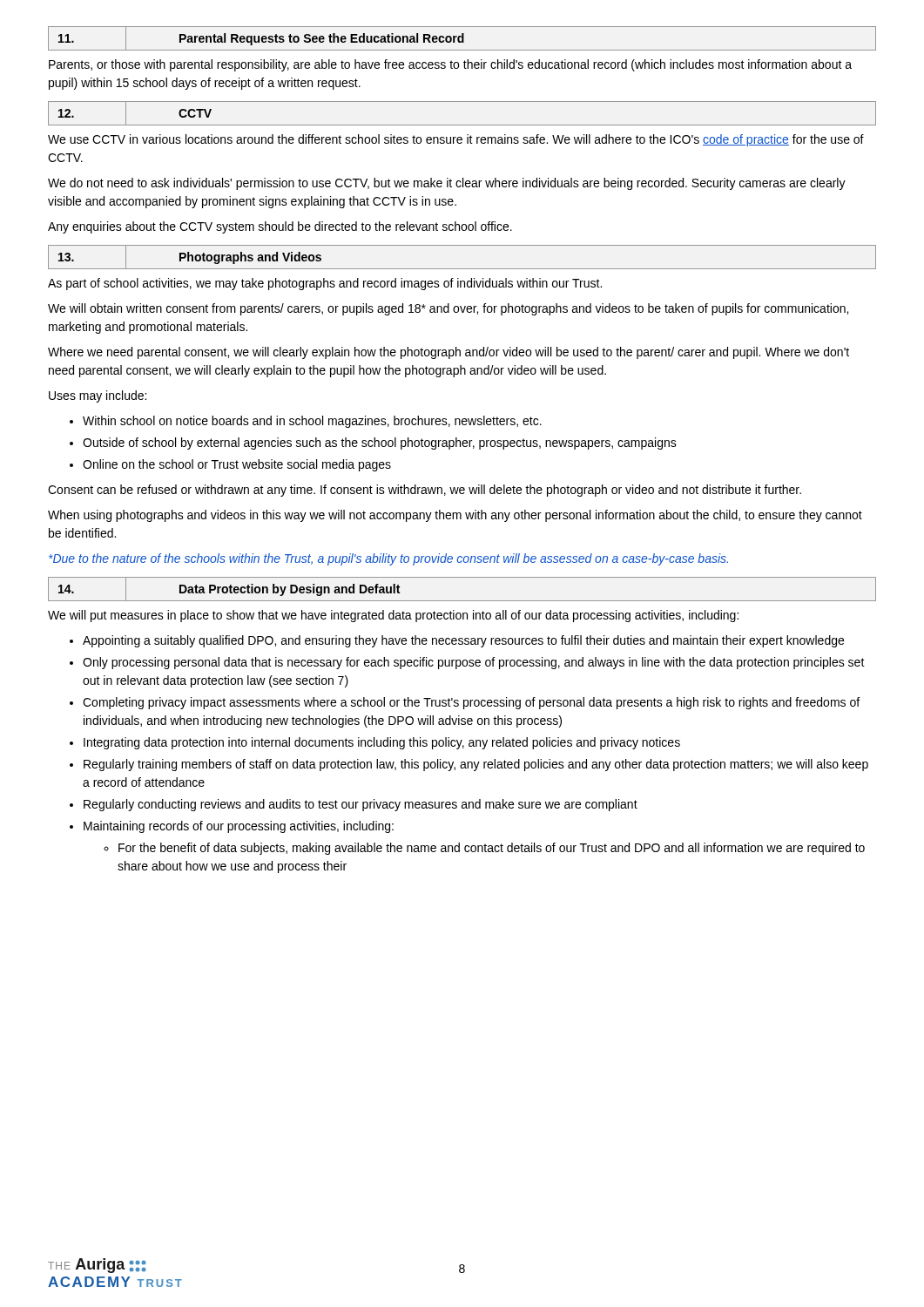Click on the text starting "Any enquiries about the CCTV system"
The height and width of the screenshot is (1307, 924).
click(280, 227)
